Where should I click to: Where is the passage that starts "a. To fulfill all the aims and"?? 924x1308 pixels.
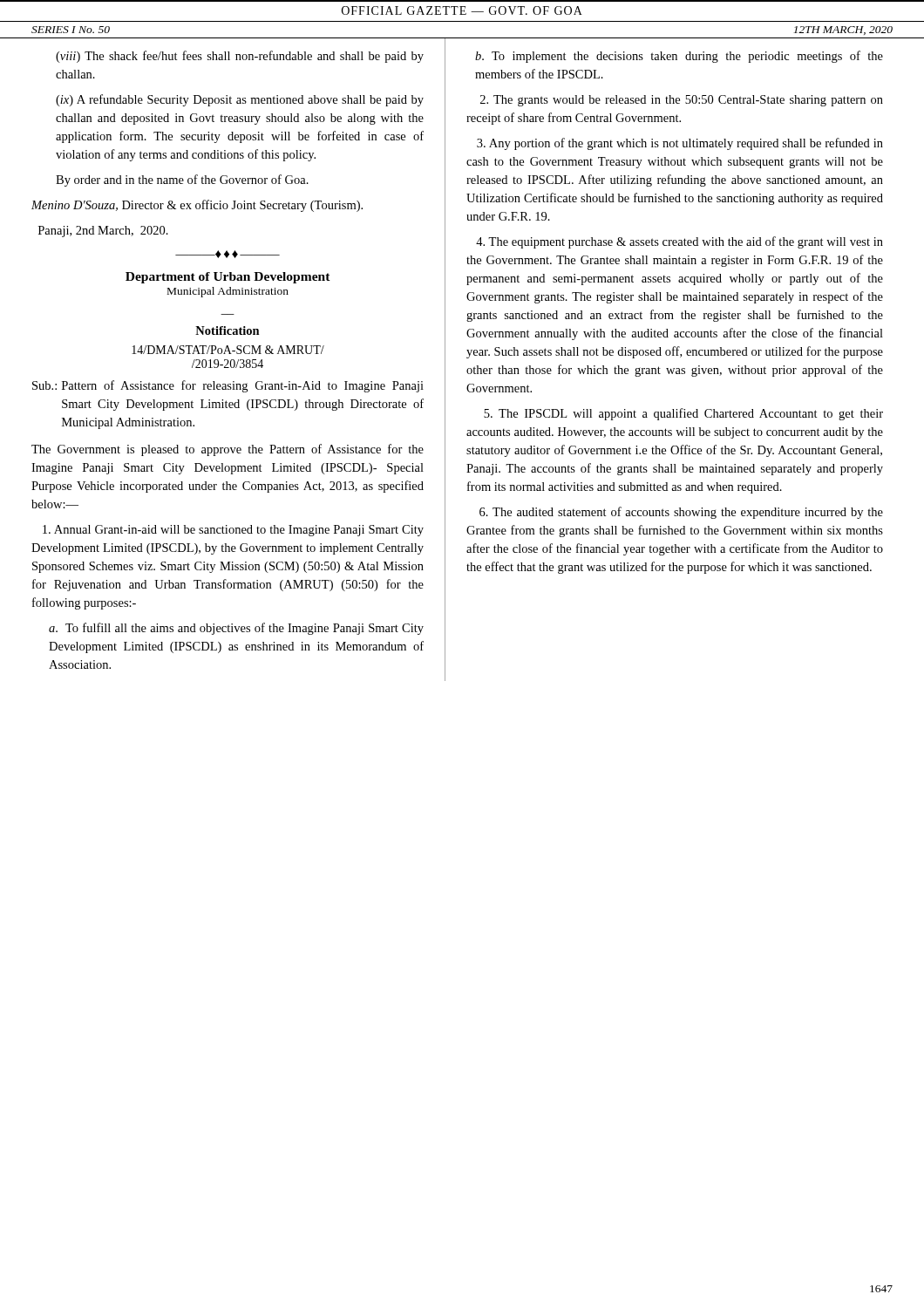point(236,646)
